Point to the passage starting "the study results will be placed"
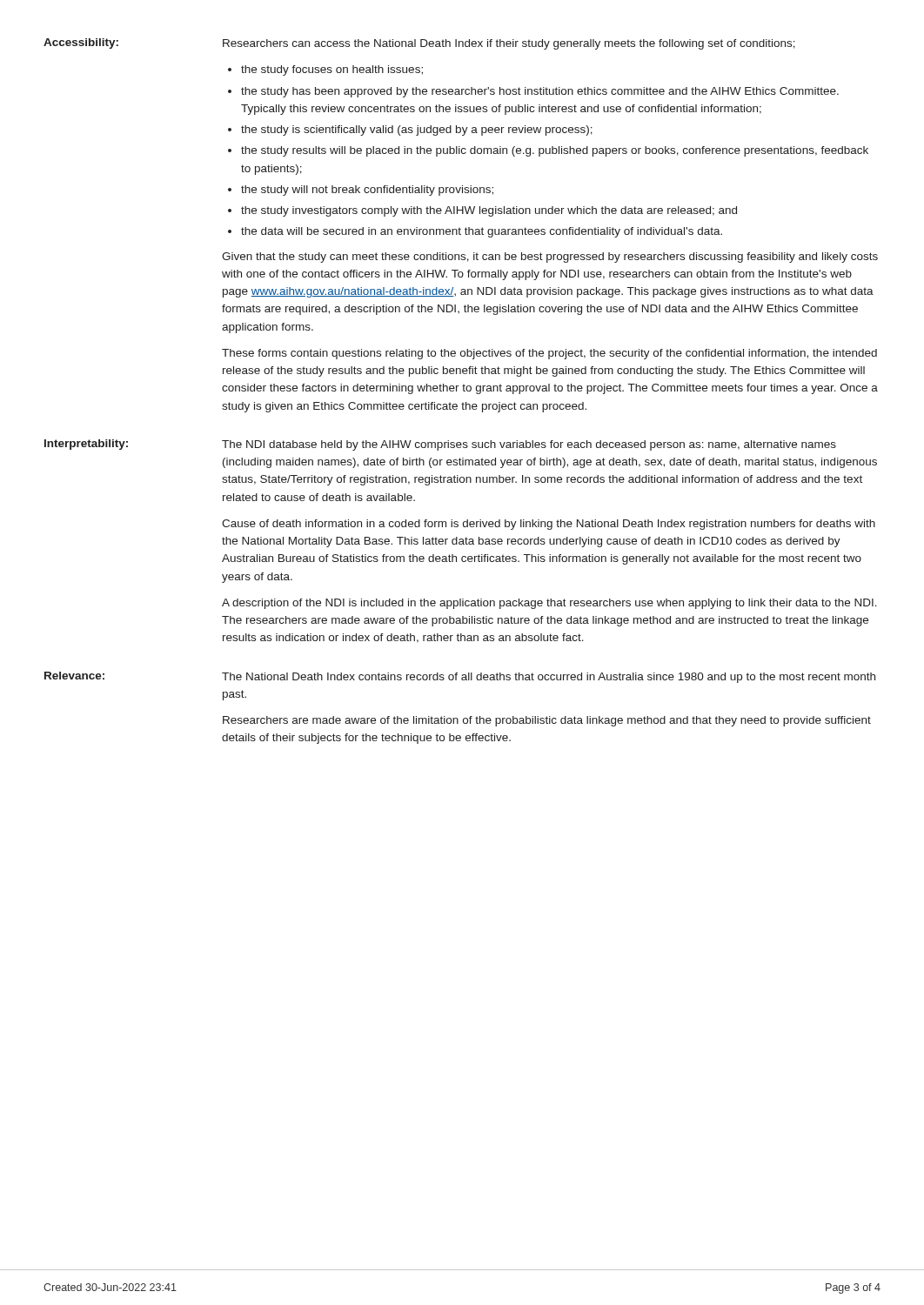This screenshot has height=1305, width=924. tap(555, 159)
